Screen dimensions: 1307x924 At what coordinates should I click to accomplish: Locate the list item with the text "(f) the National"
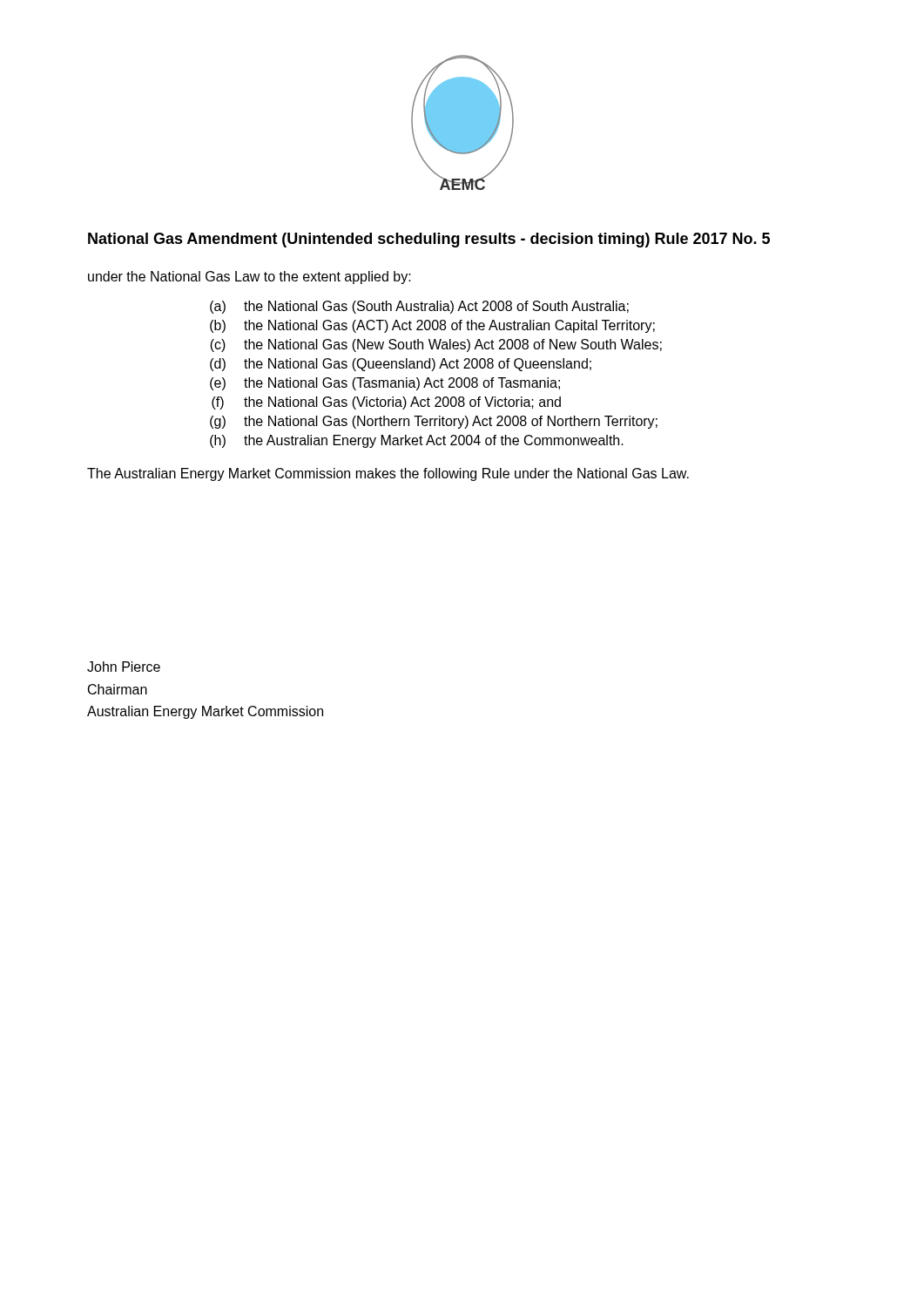coord(514,403)
